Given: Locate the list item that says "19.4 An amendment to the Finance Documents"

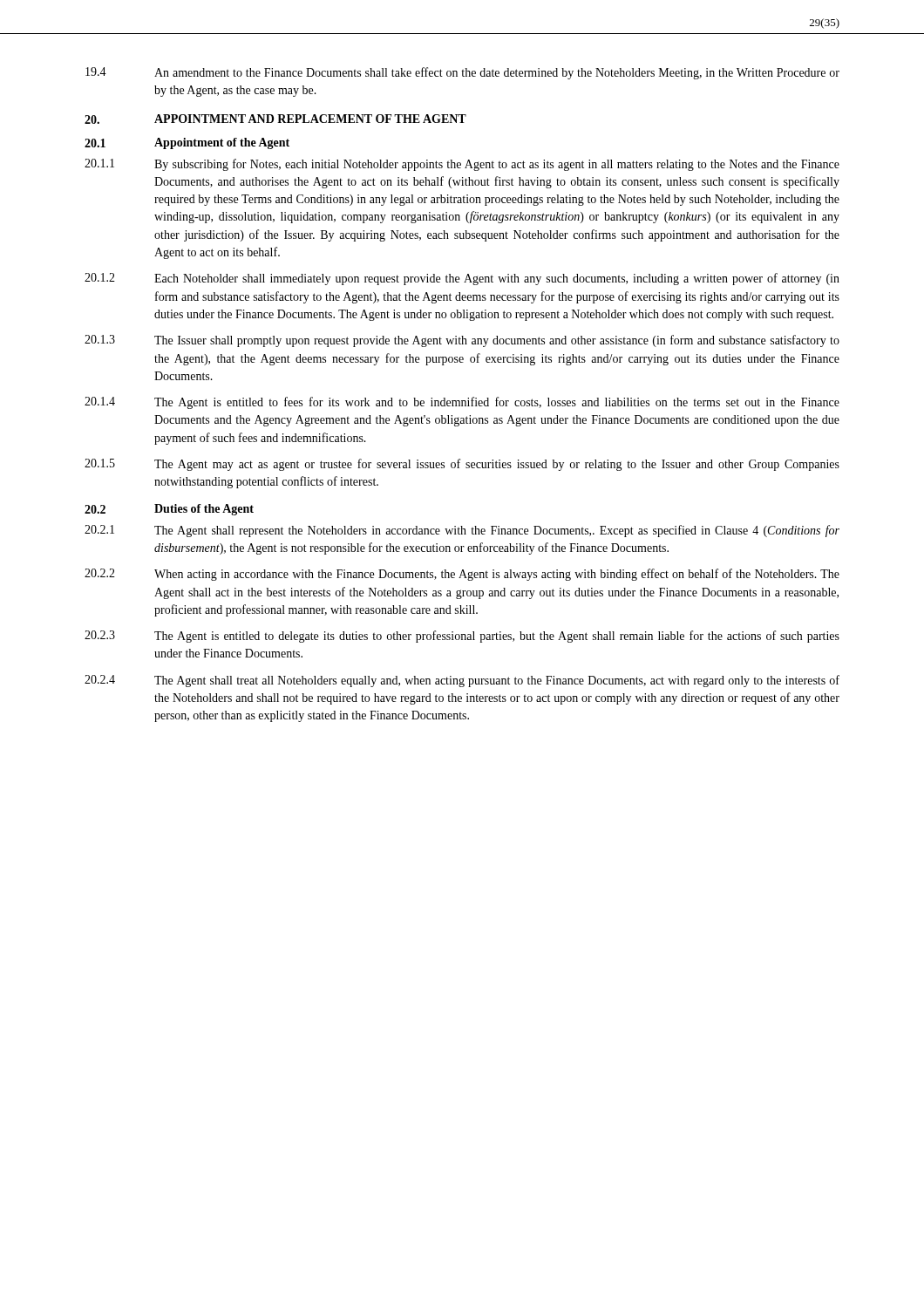Looking at the screenshot, I should pos(462,82).
